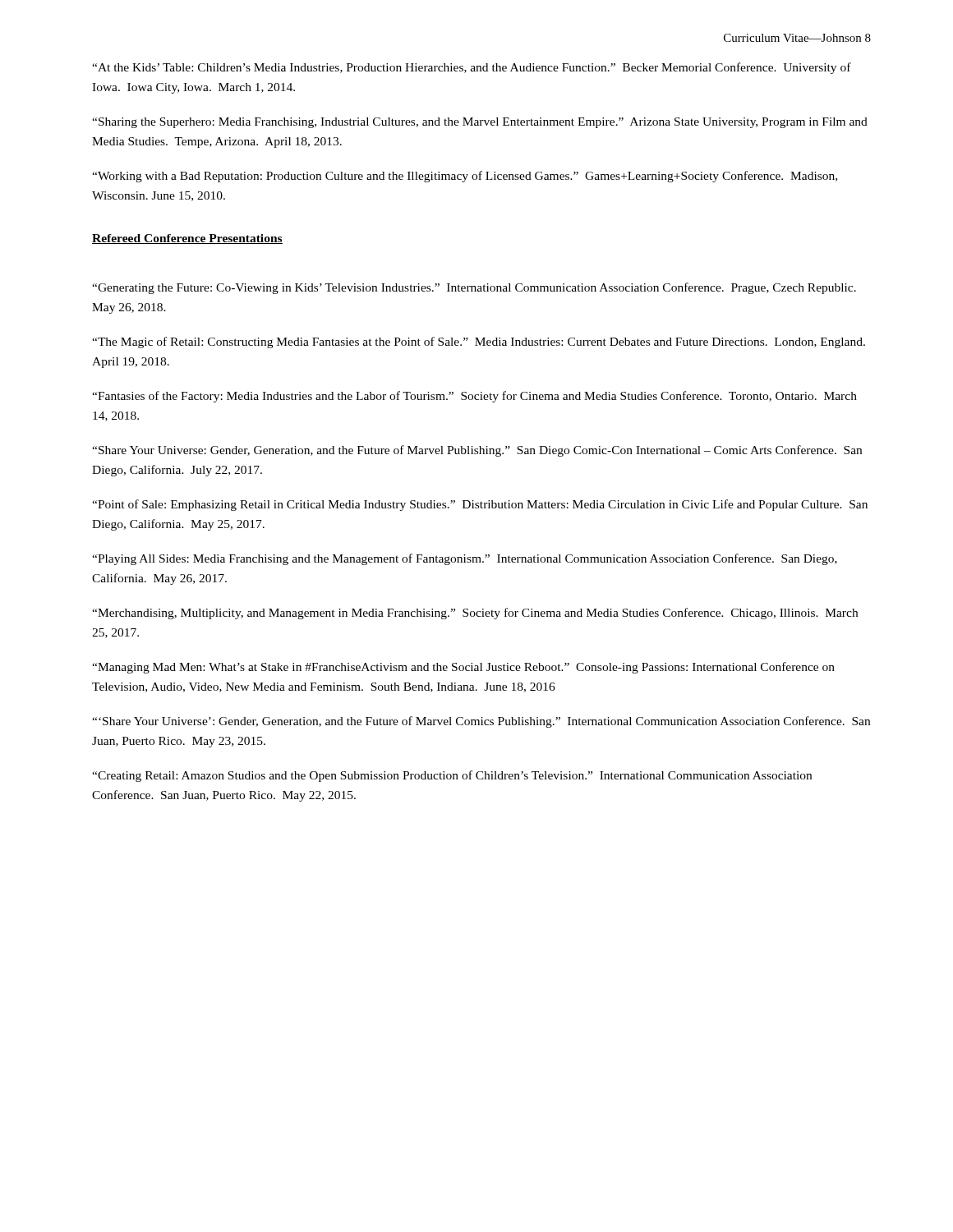Point to the text block starting "“At the Kids’ Table: Children’s Media Industries,"
Screen dimensions: 1232x953
click(471, 77)
